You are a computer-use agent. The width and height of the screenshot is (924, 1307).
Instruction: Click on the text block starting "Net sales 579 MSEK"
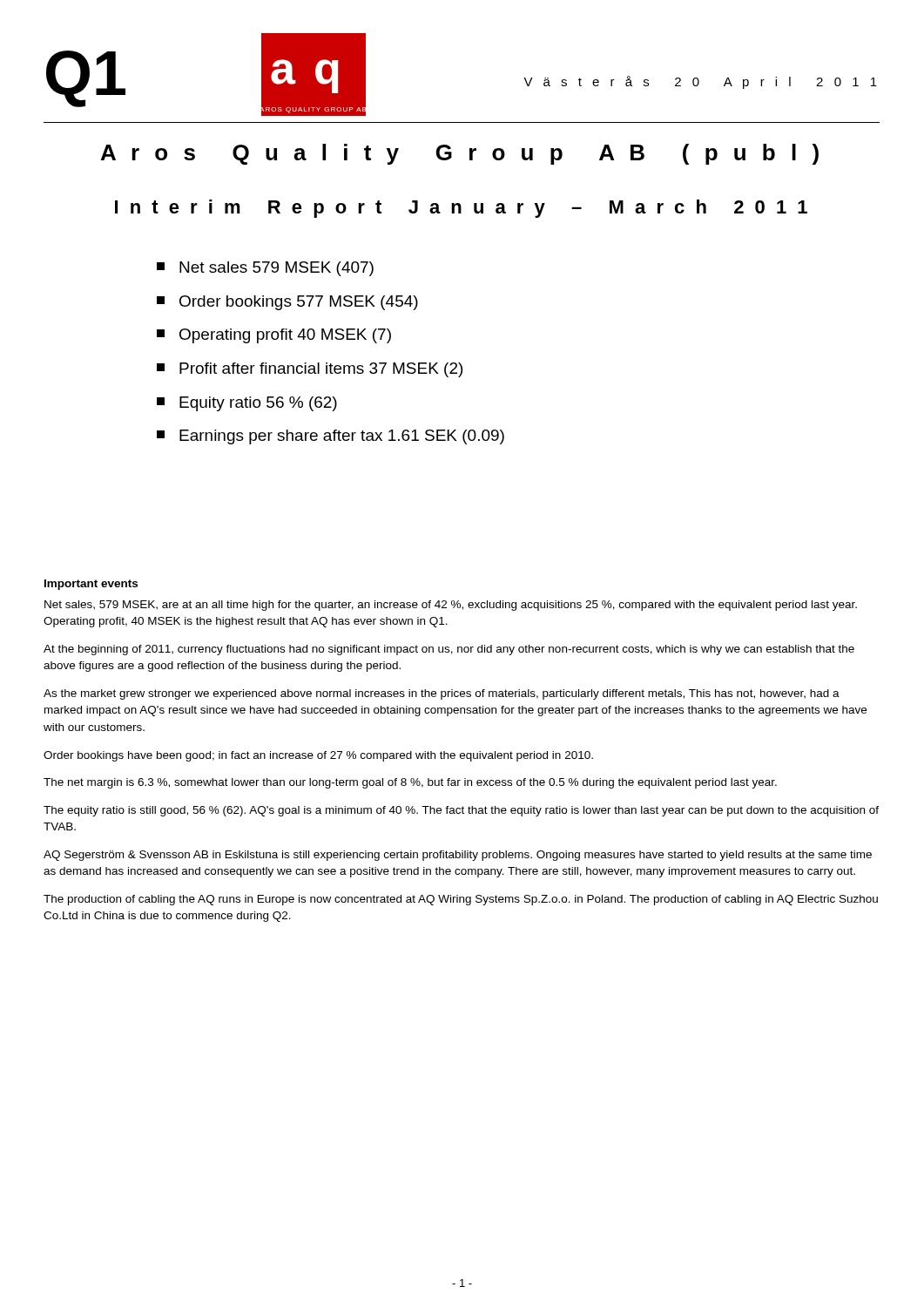coord(266,268)
